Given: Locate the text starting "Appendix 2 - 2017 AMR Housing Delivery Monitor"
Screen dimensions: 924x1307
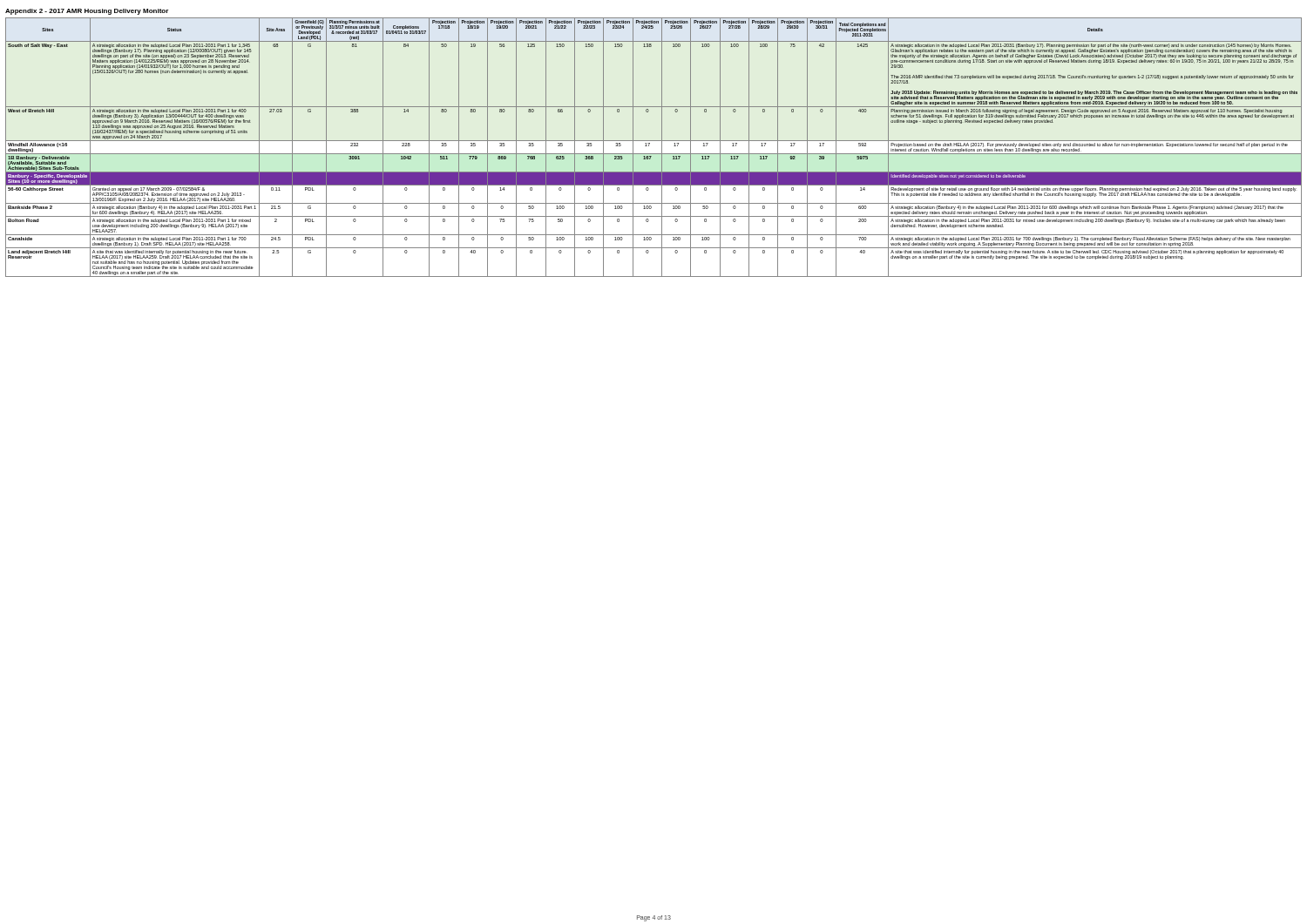Looking at the screenshot, I should [87, 11].
